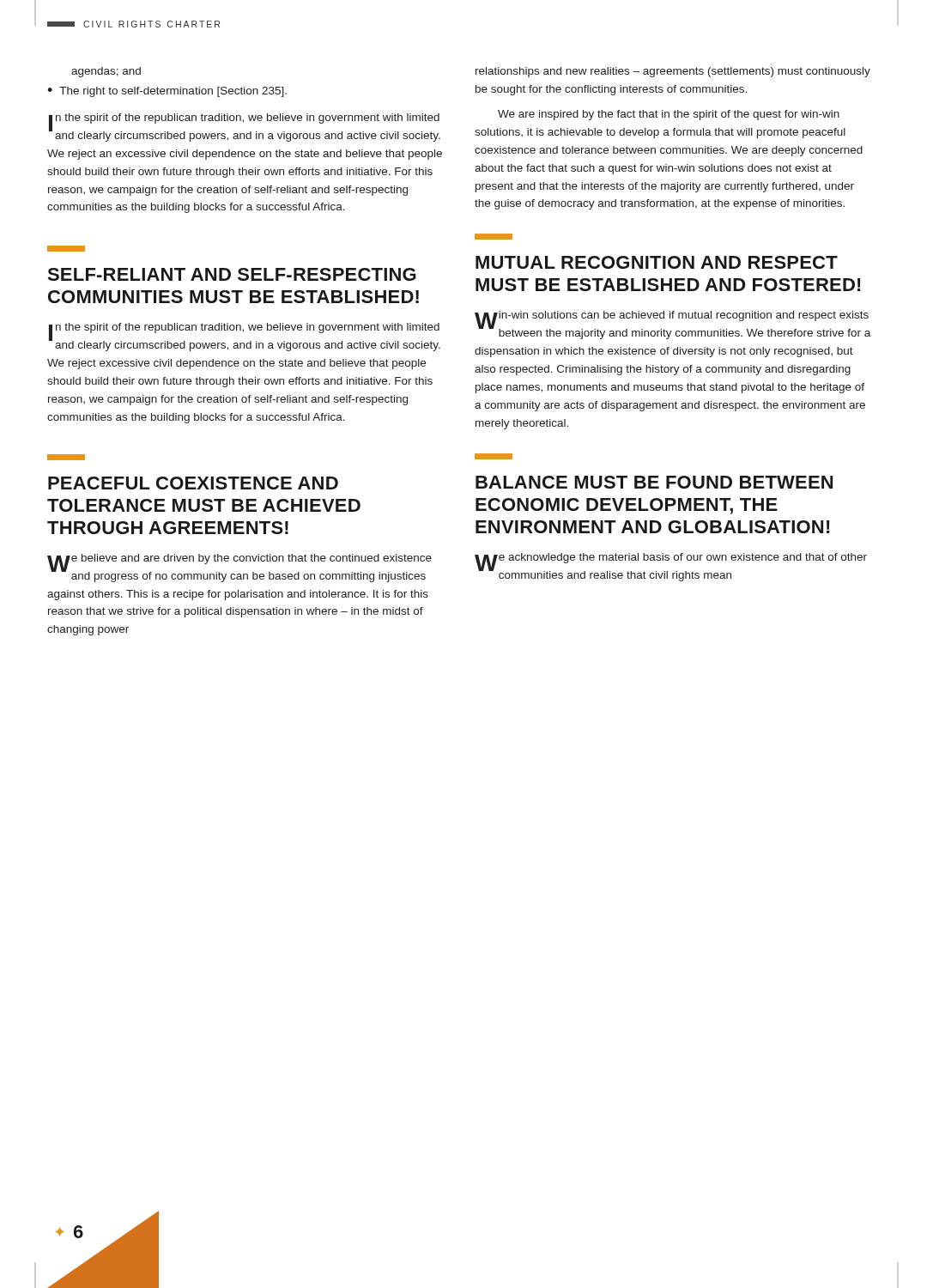Find the list item with the text "• The right"
The height and width of the screenshot is (1288, 933).
(167, 91)
